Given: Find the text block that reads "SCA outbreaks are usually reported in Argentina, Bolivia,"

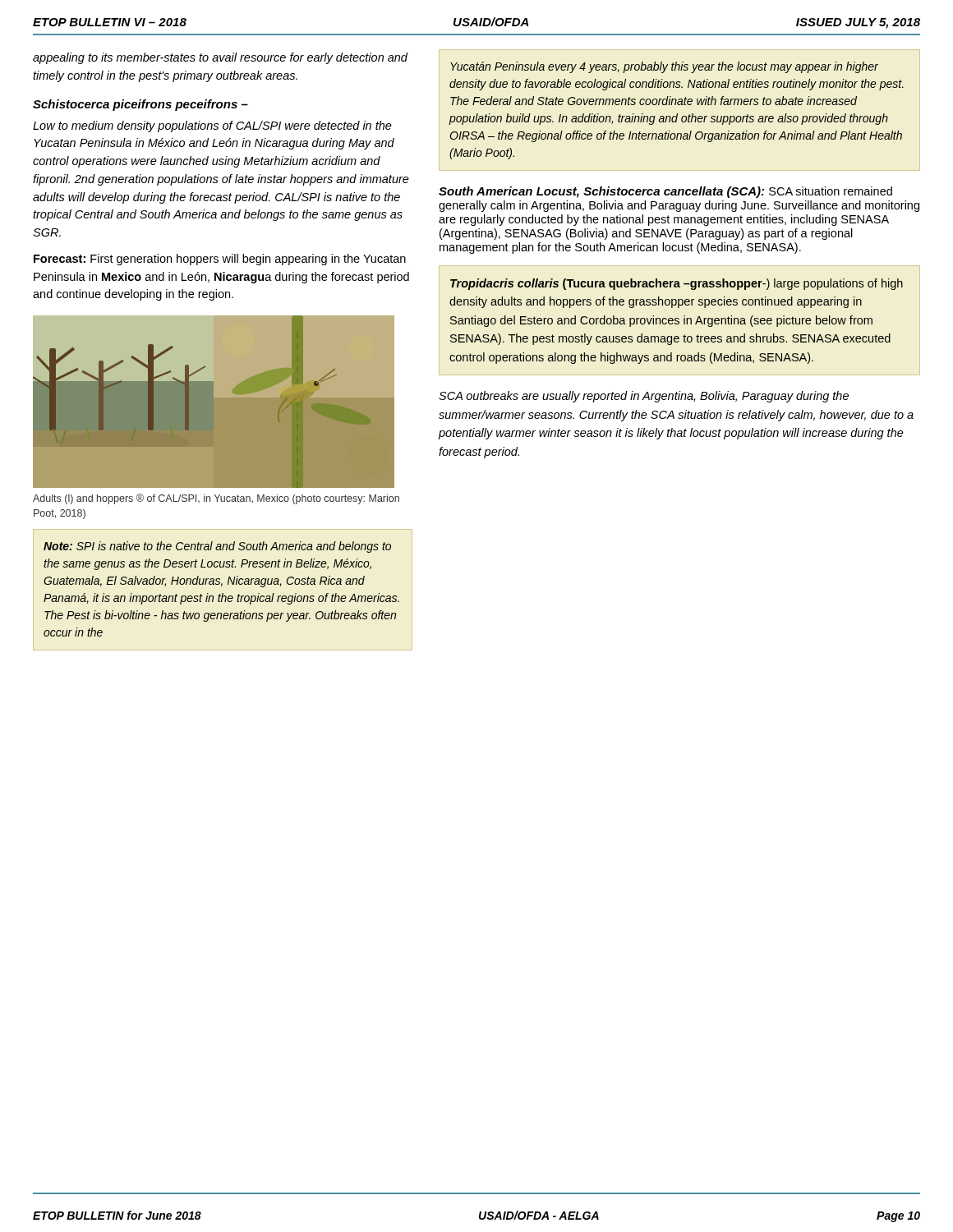Looking at the screenshot, I should (x=676, y=424).
